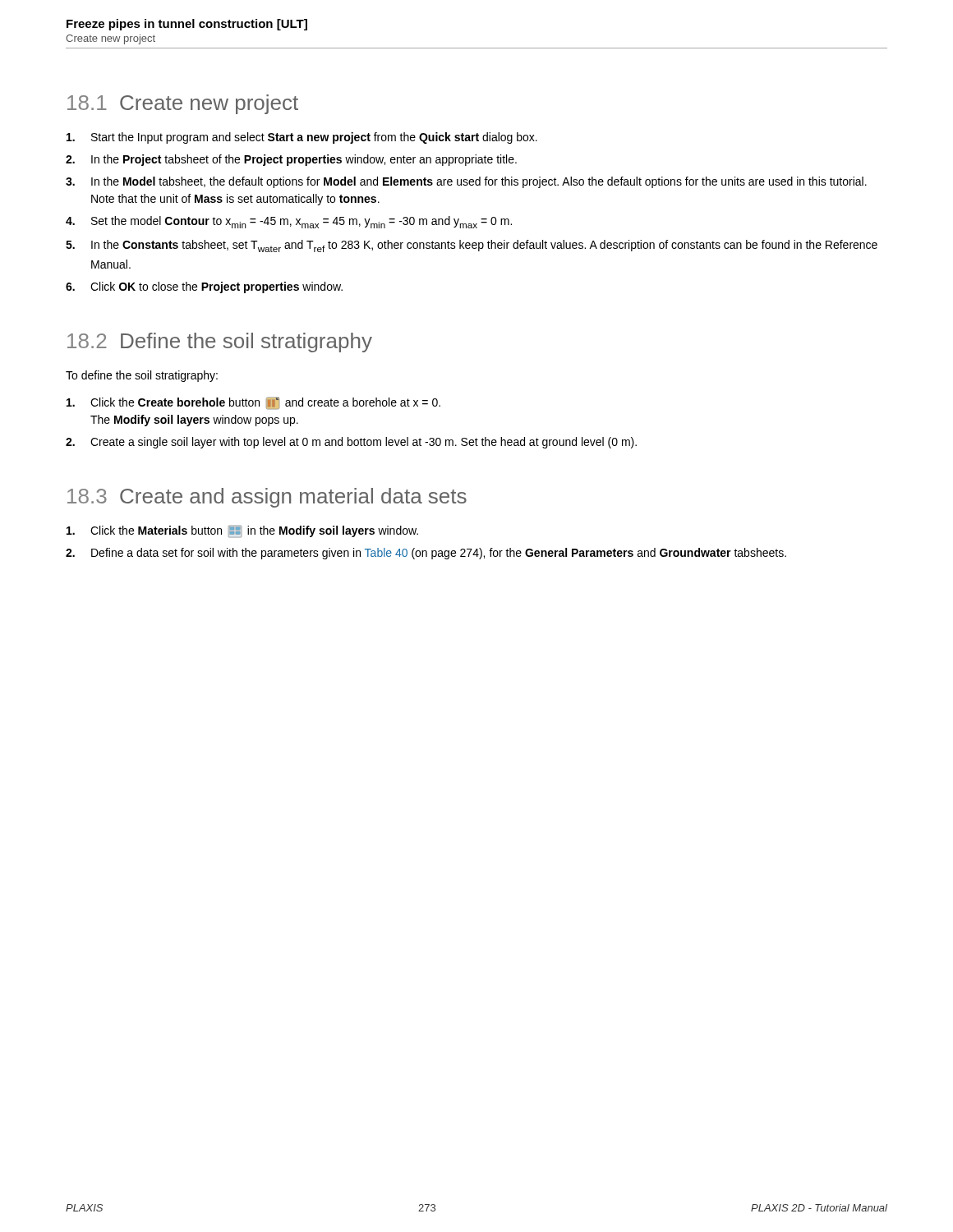Locate the list item that reads "4. Set the model Contour to"
This screenshot has width=953, height=1232.
[476, 222]
